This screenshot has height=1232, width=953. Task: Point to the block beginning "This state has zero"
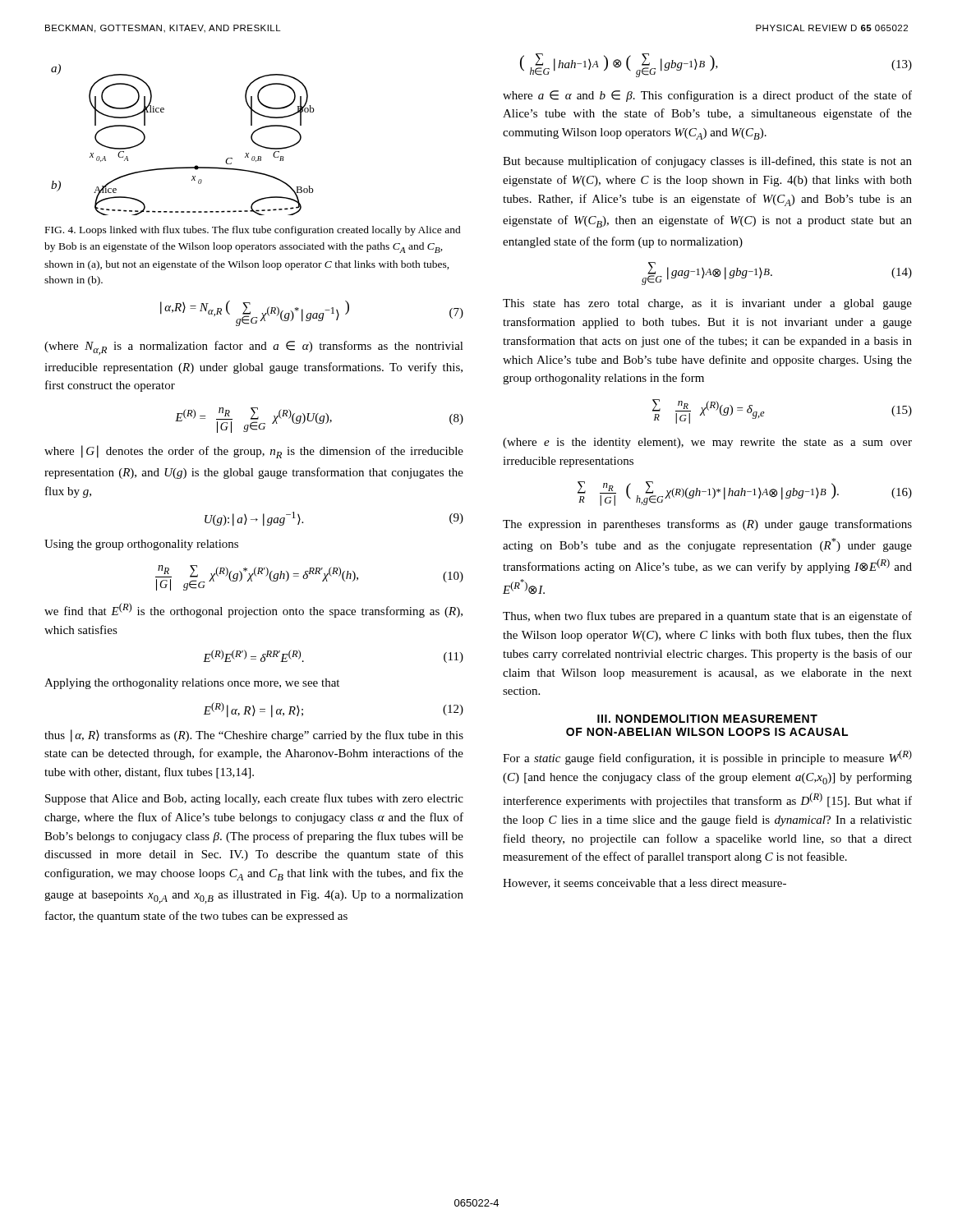coord(707,341)
